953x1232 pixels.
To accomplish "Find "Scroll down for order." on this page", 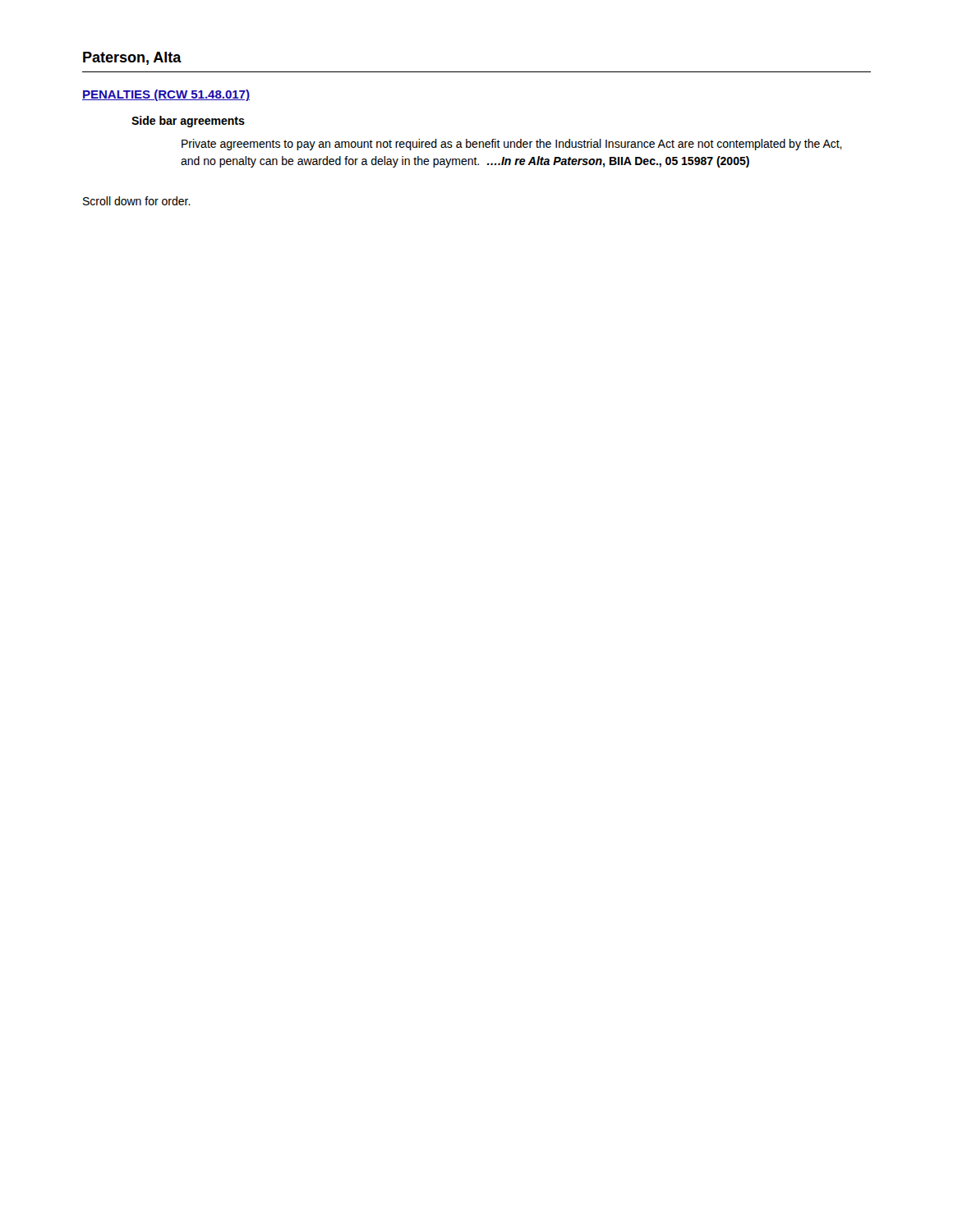I will pos(137,201).
